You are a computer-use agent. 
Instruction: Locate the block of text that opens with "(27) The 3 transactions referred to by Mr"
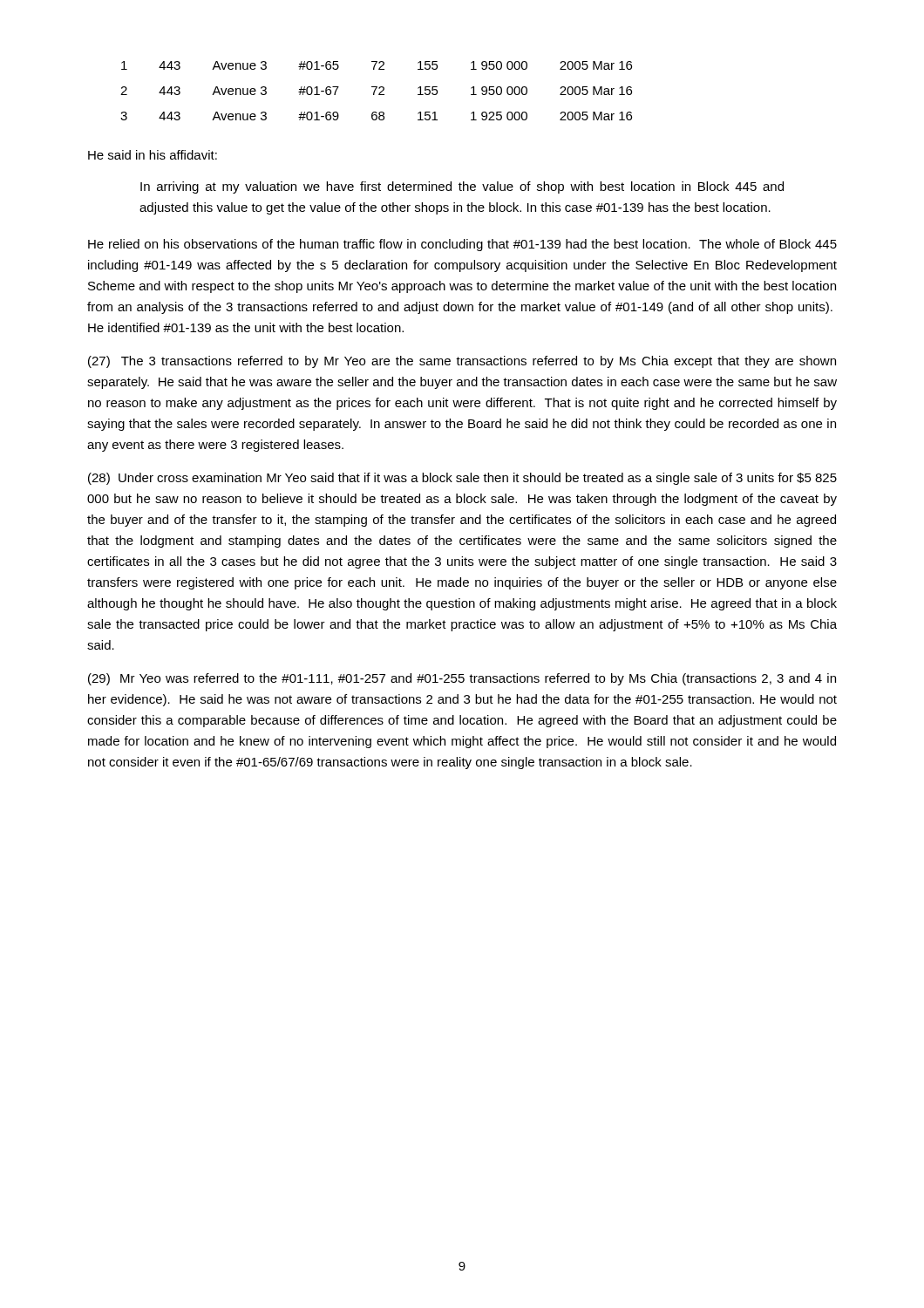tap(462, 402)
